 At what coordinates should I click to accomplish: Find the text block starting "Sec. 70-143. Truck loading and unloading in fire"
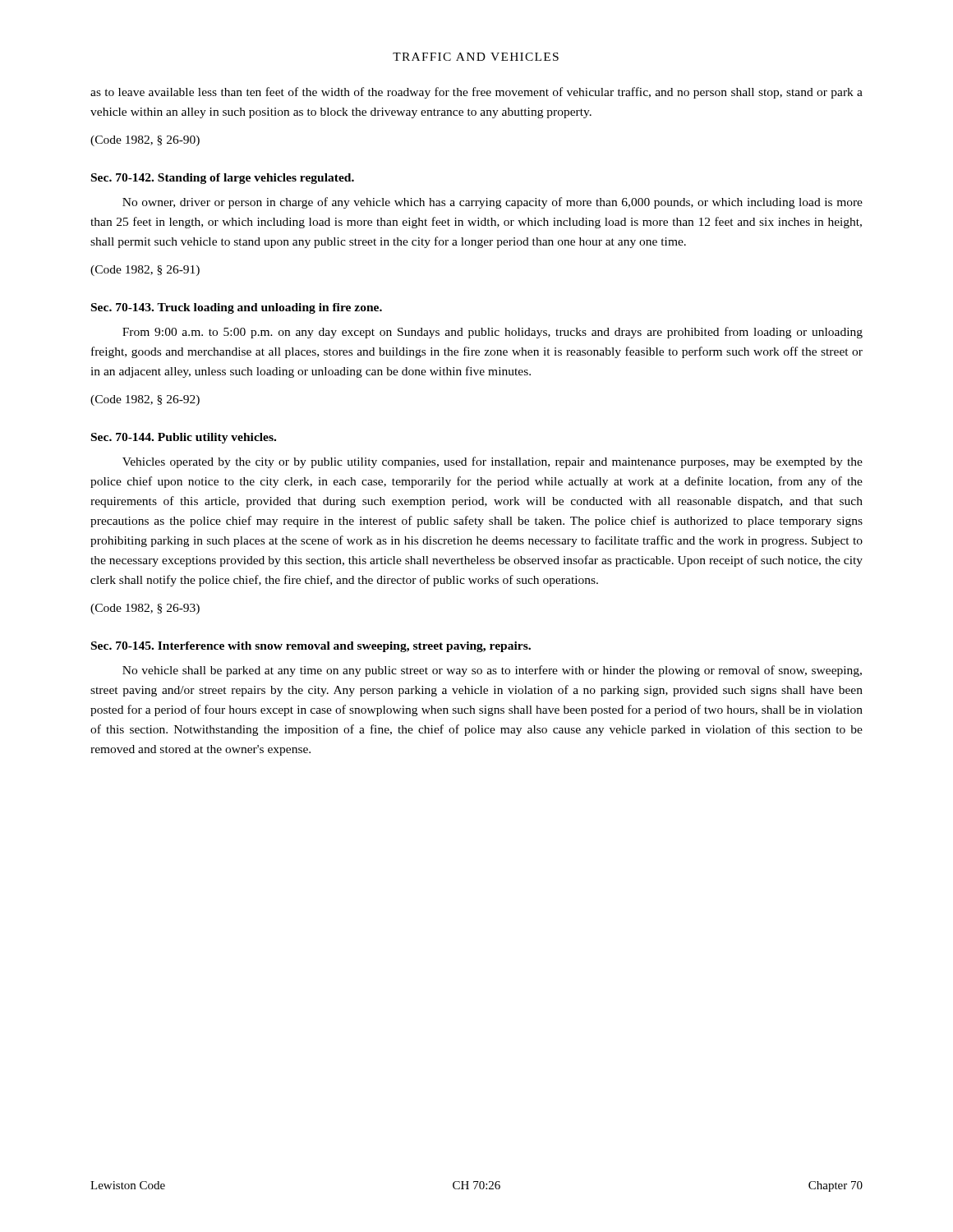click(x=236, y=307)
